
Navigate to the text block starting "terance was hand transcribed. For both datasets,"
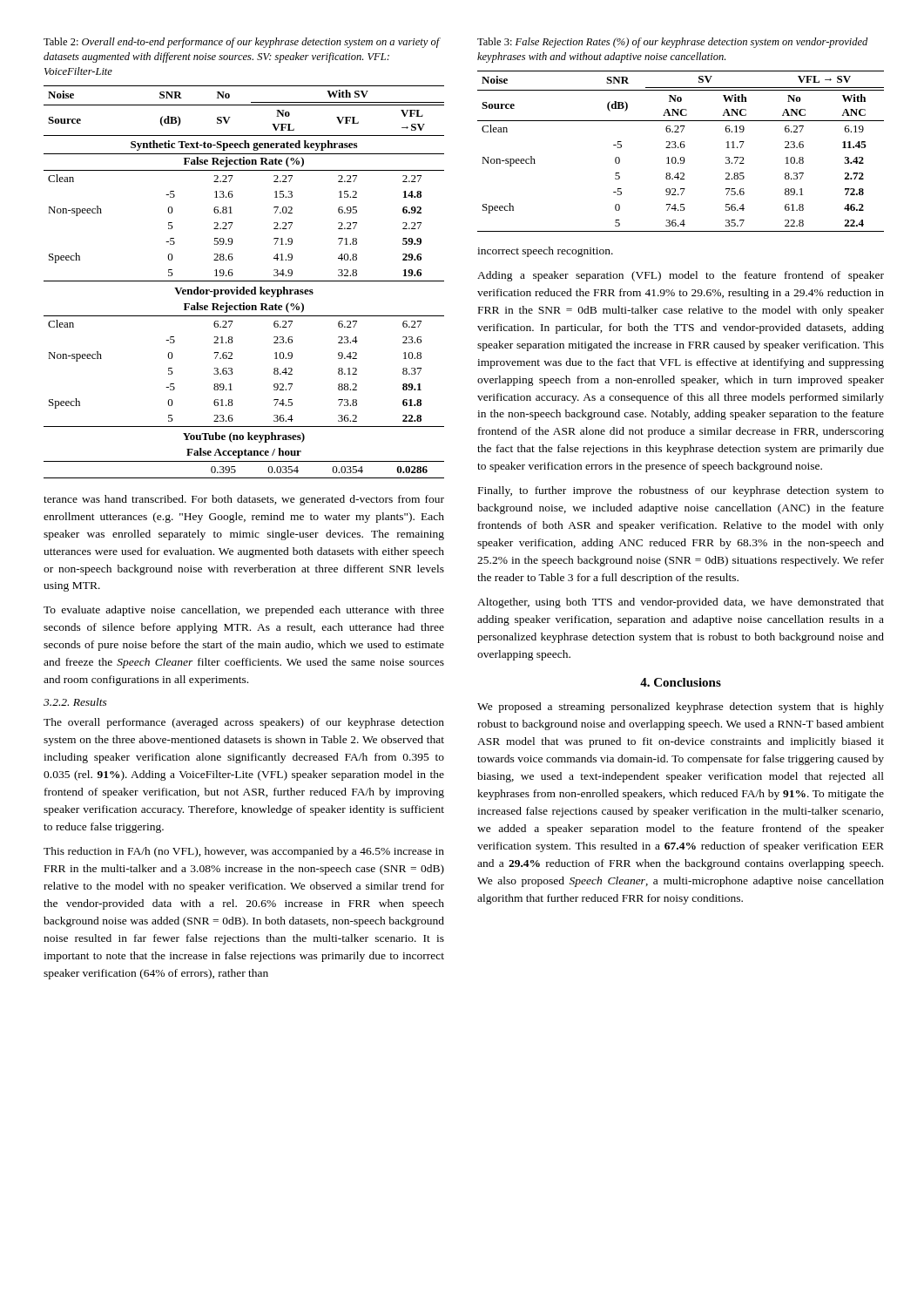click(244, 500)
